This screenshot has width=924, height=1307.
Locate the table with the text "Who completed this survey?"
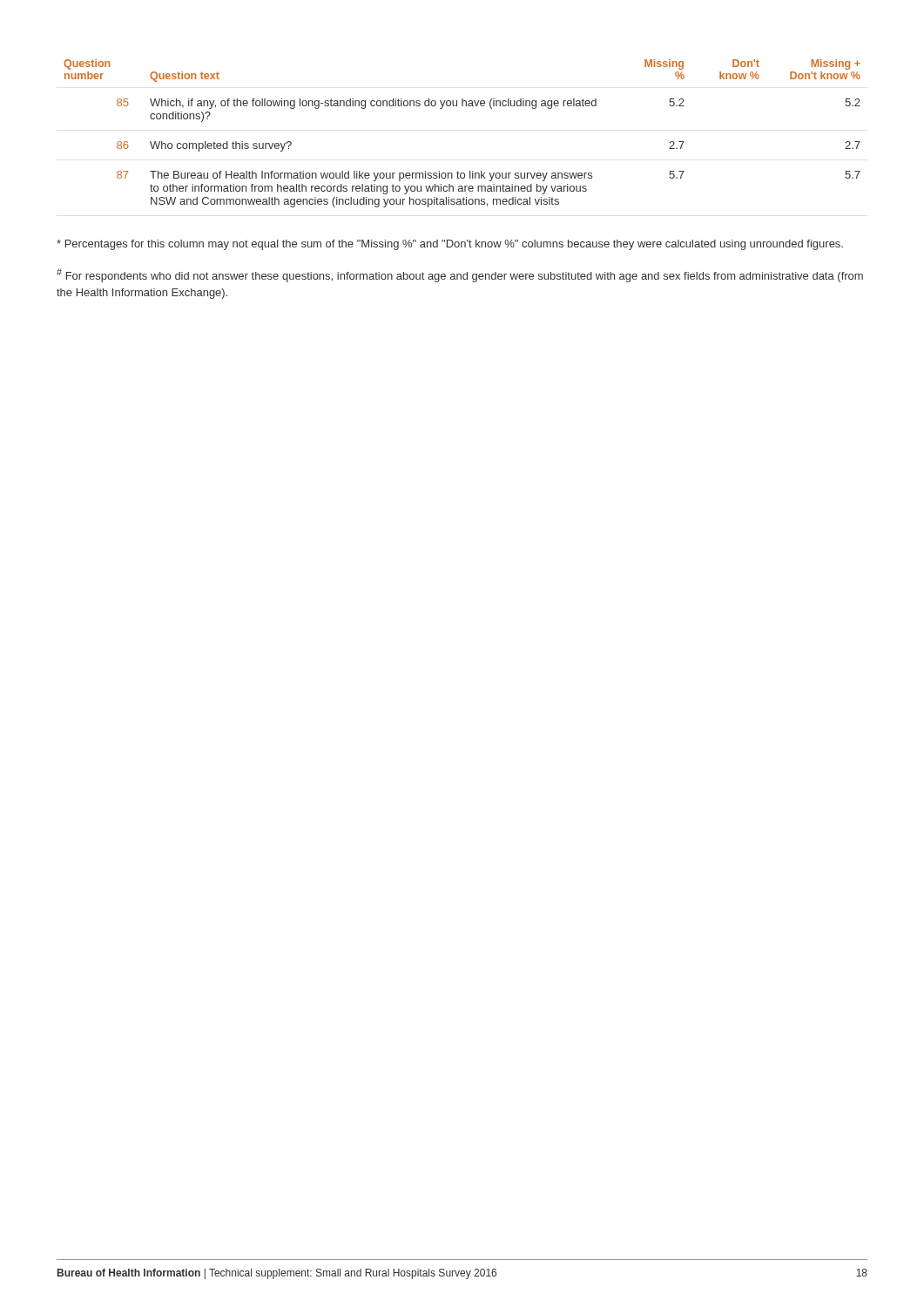tap(462, 134)
